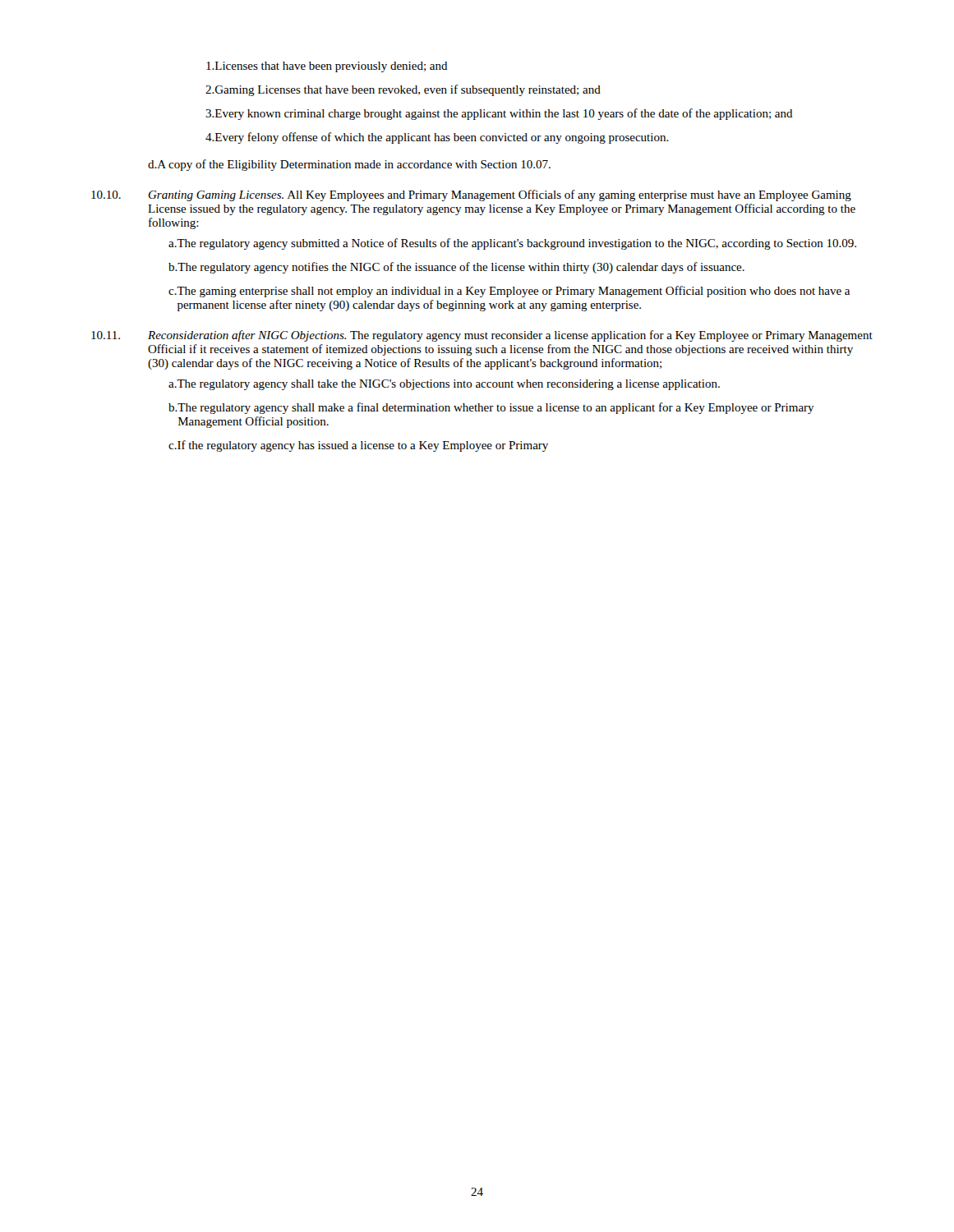The height and width of the screenshot is (1232, 954).
Task: Locate the list item that reads "4. Every felony offense"
Action: 483,138
